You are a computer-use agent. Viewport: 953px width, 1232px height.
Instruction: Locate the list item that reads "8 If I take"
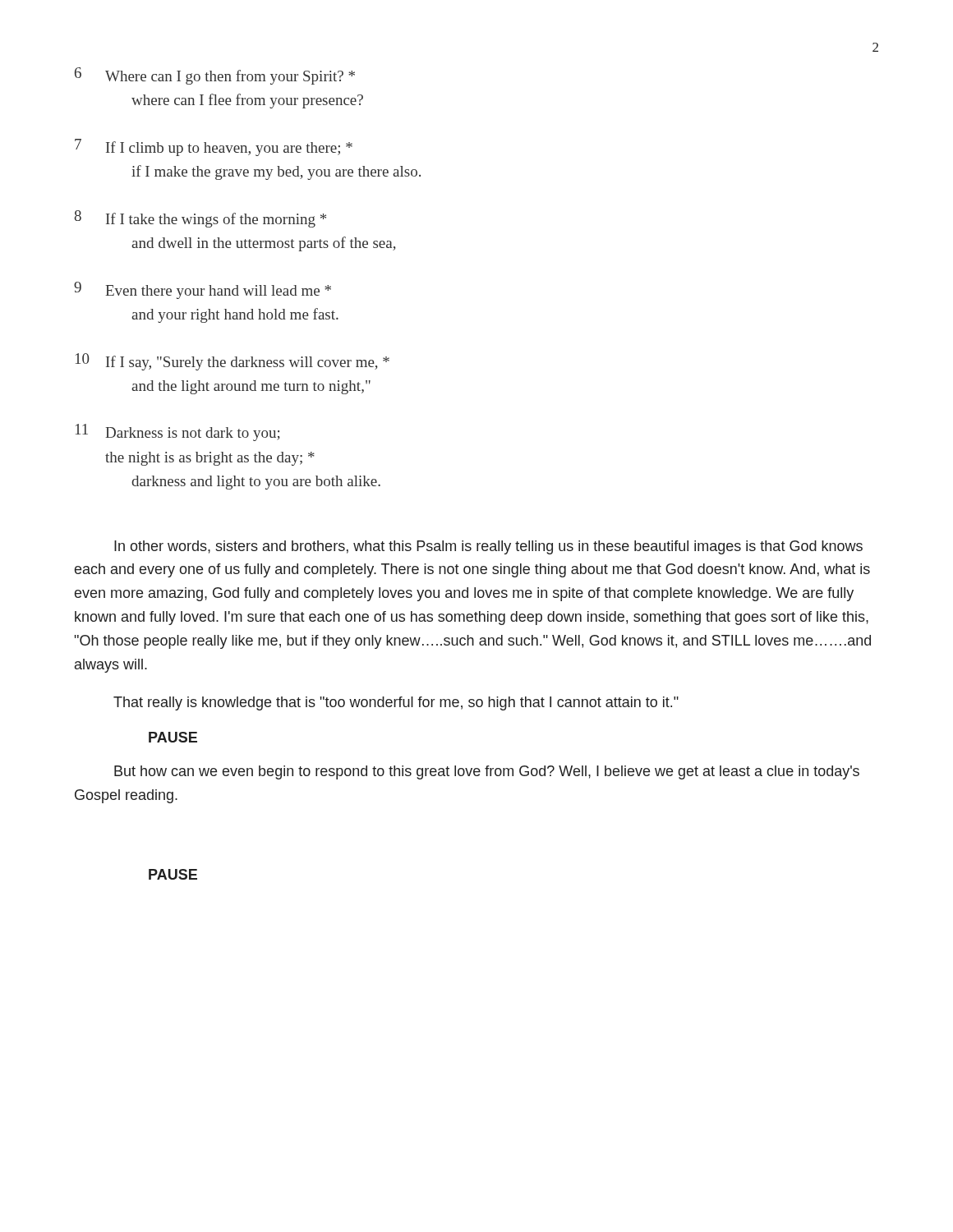(x=235, y=231)
